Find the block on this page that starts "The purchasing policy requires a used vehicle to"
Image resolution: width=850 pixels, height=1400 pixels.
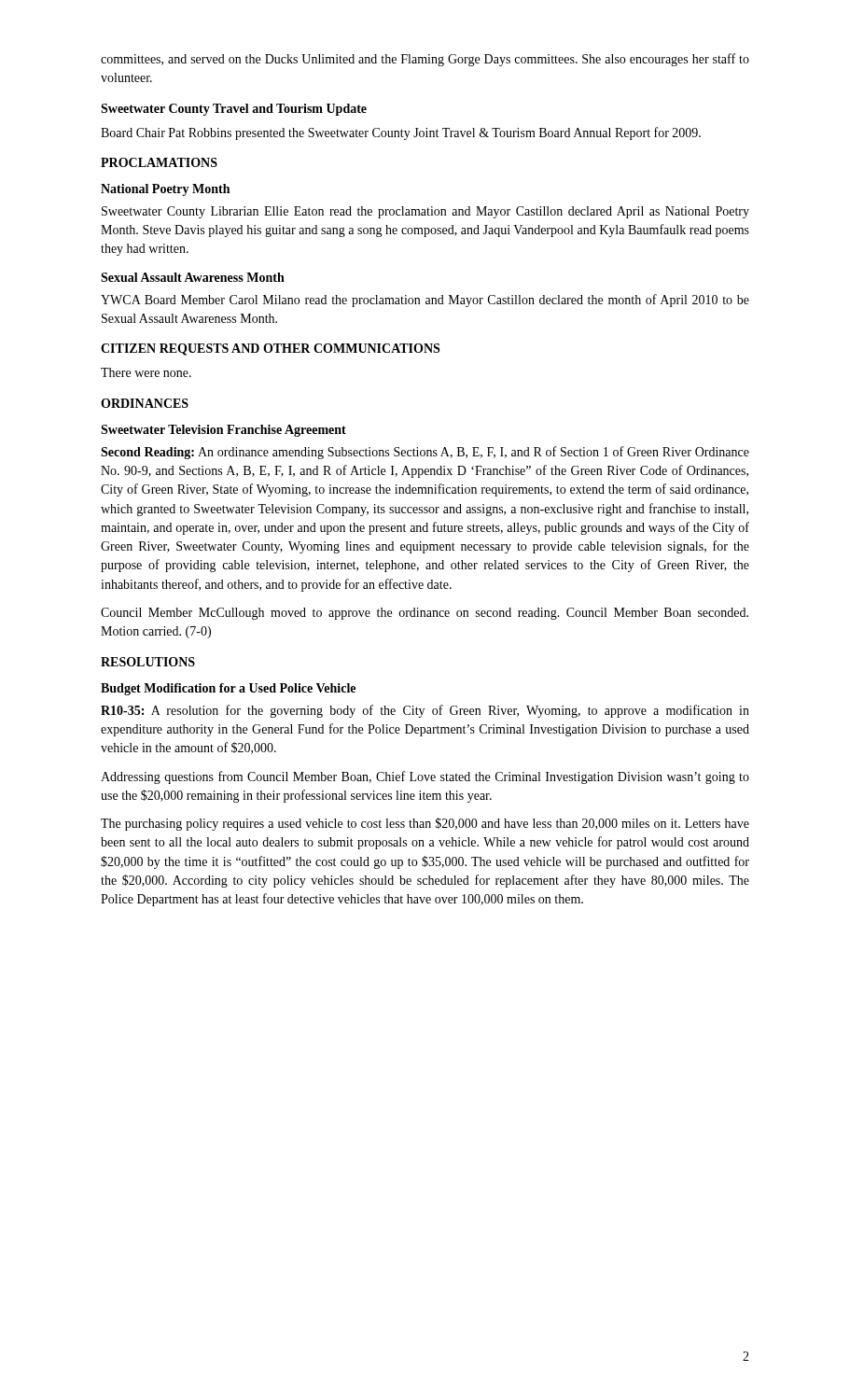pyautogui.click(x=425, y=862)
